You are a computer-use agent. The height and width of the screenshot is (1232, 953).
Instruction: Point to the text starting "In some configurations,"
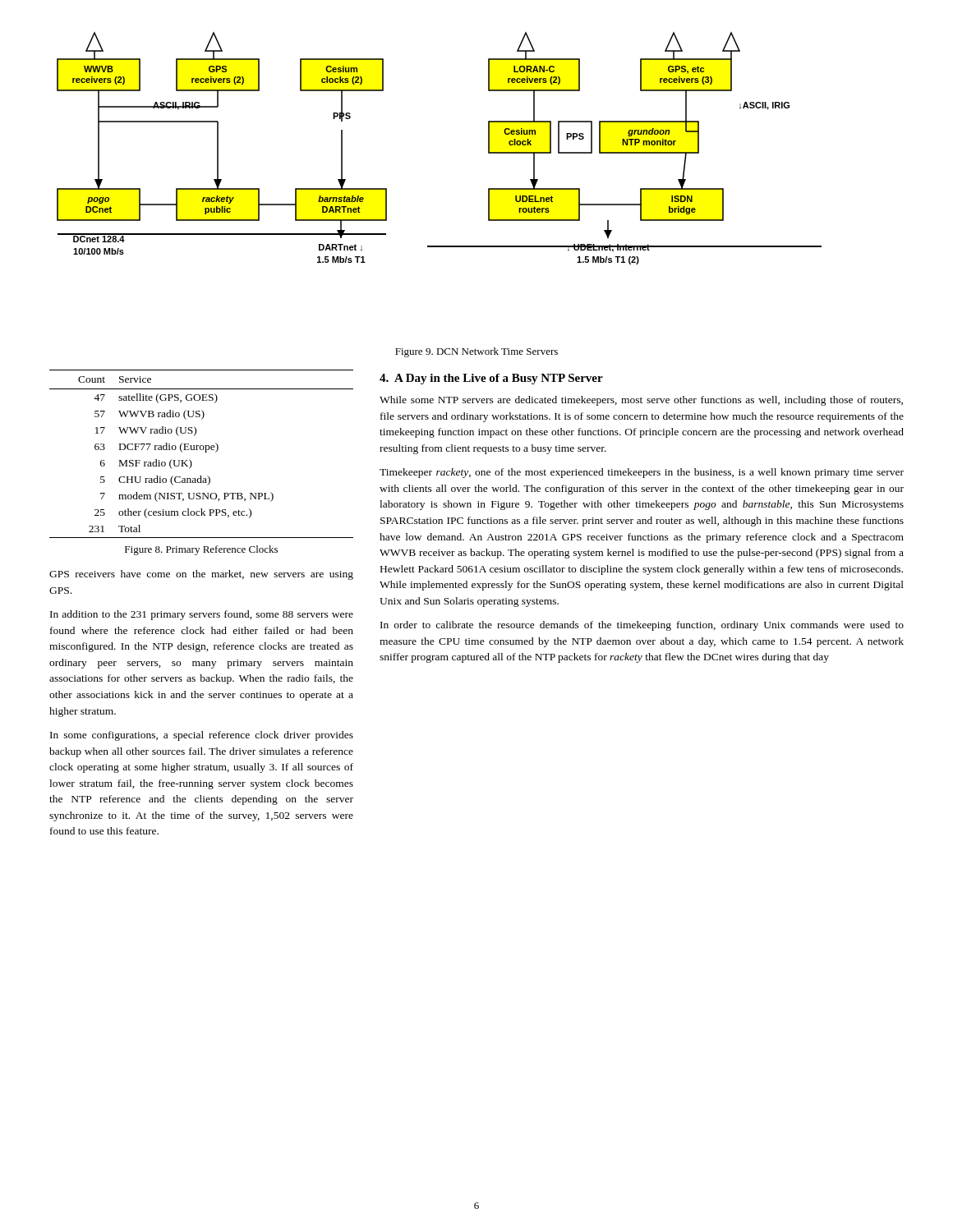coord(201,783)
